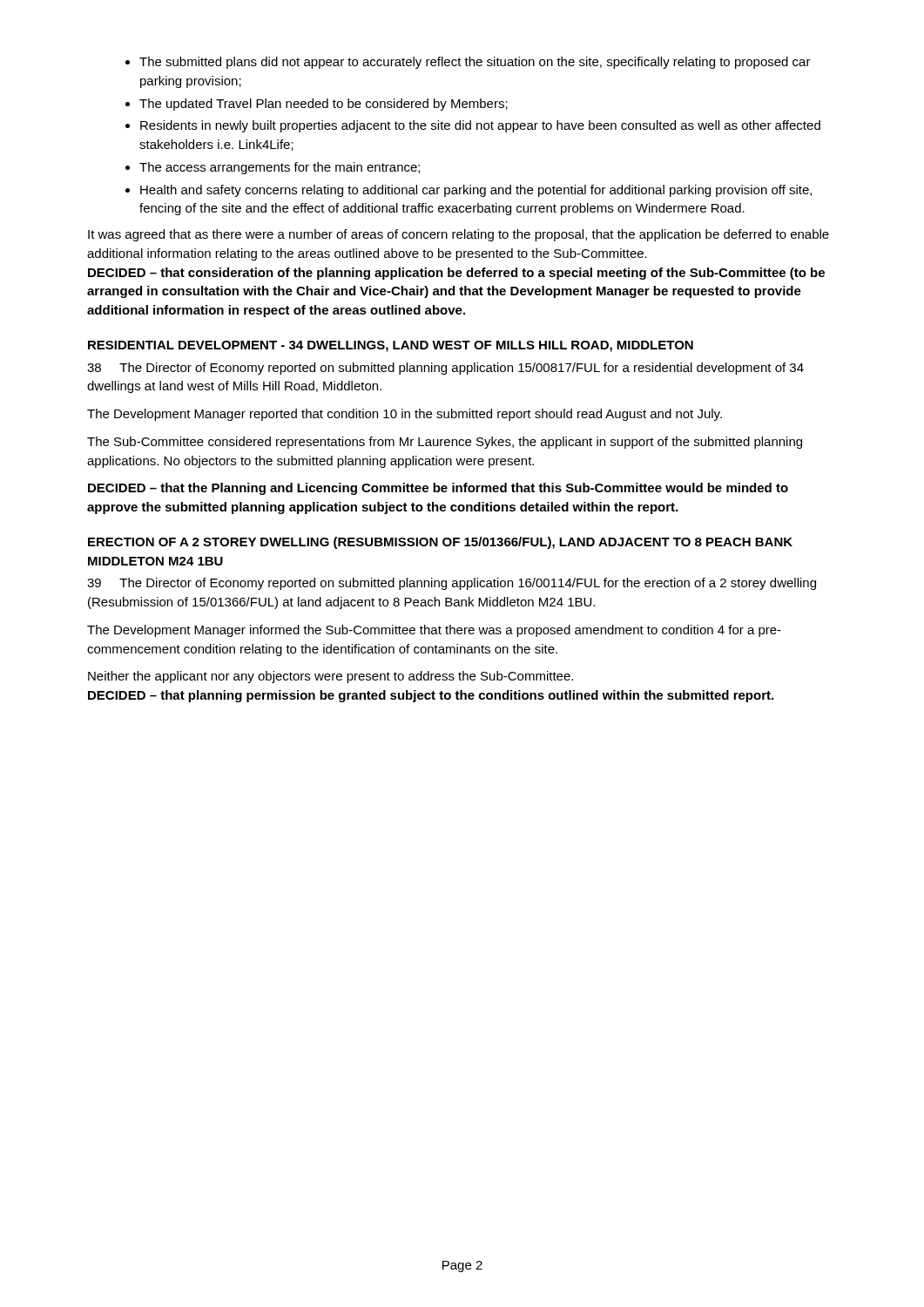Where is the passage that starts "DECIDED – that the Planning and"?

[x=438, y=497]
